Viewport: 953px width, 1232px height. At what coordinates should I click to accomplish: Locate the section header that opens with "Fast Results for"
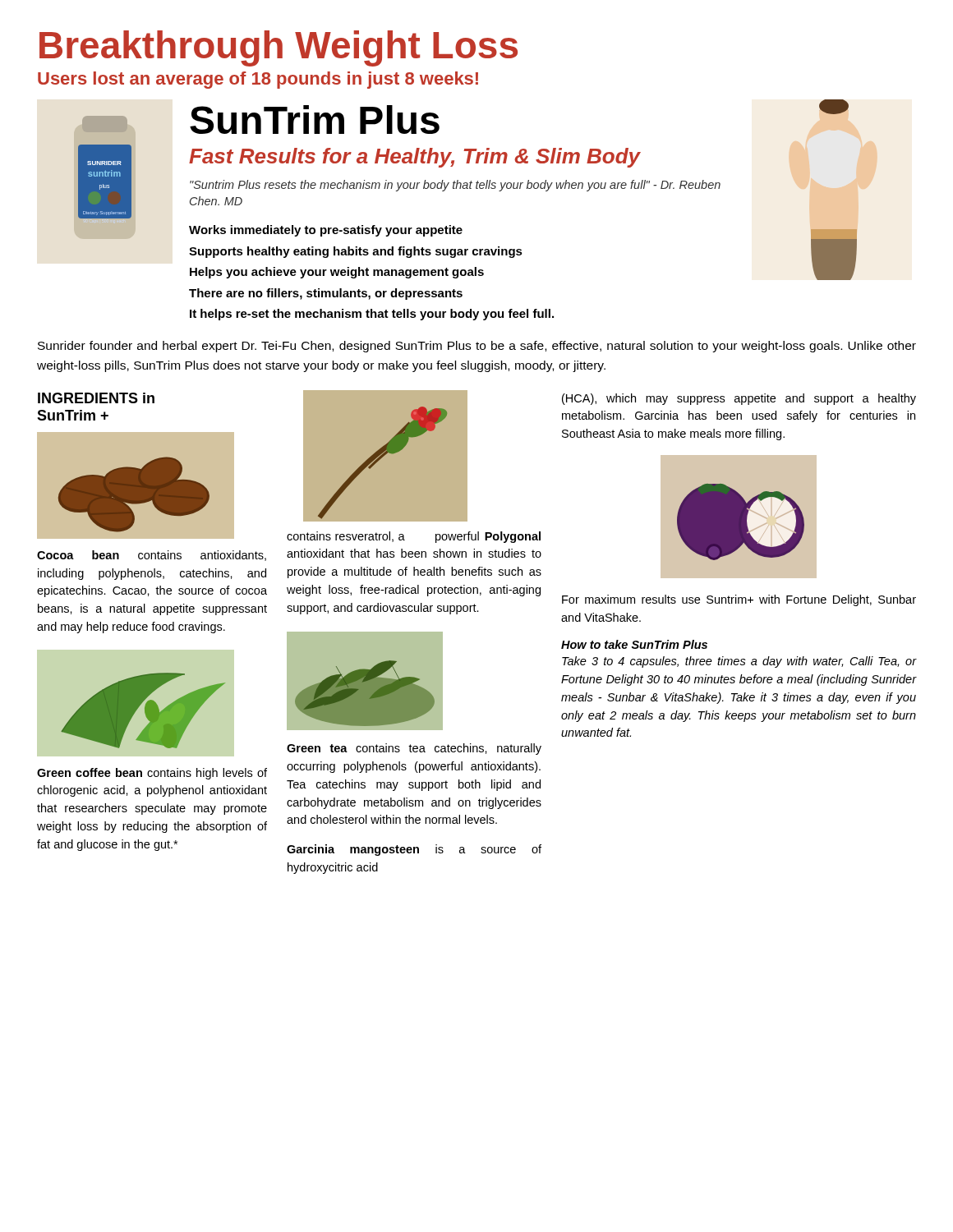click(464, 157)
